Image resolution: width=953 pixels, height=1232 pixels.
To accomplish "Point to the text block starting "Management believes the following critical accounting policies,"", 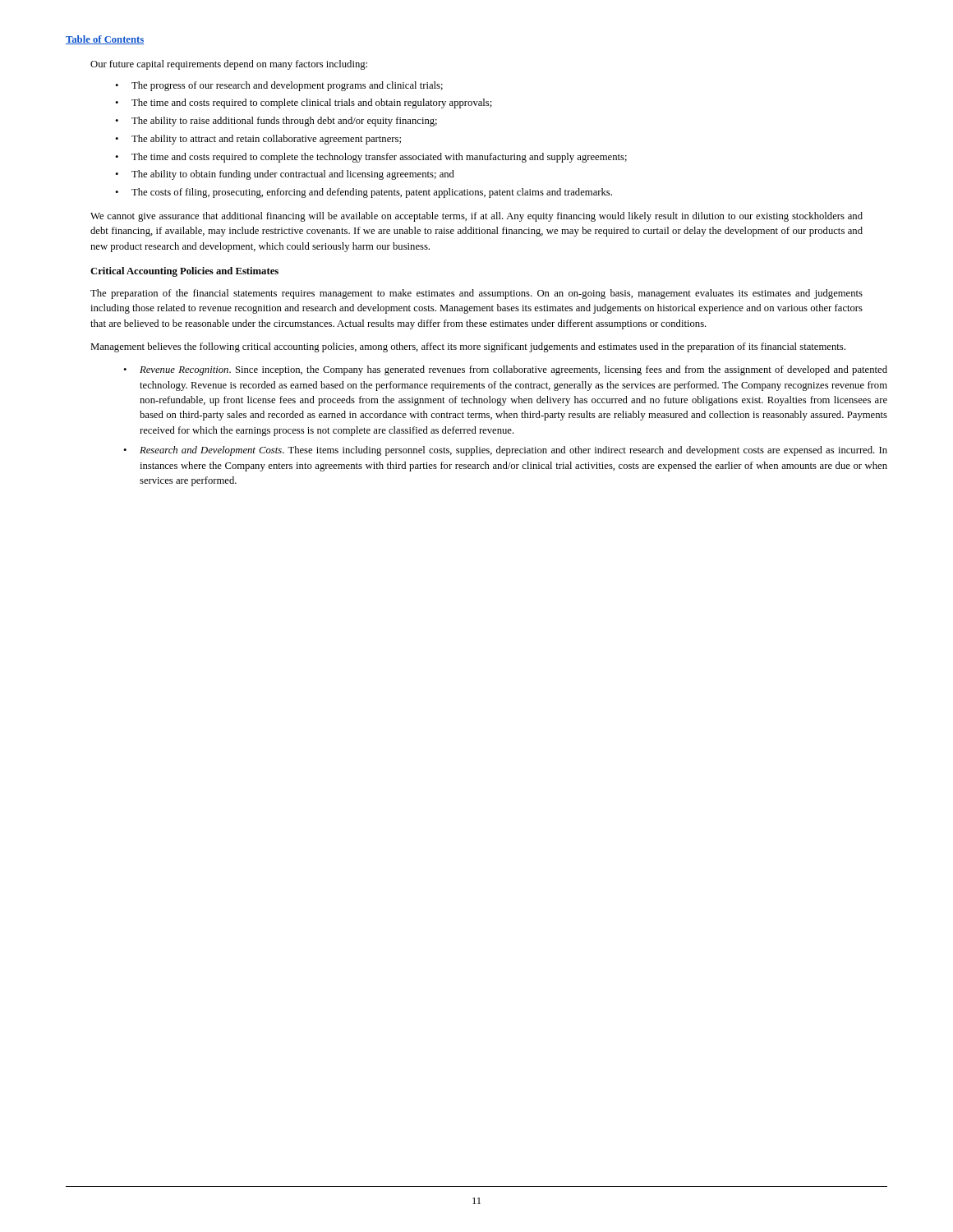I will click(x=468, y=347).
